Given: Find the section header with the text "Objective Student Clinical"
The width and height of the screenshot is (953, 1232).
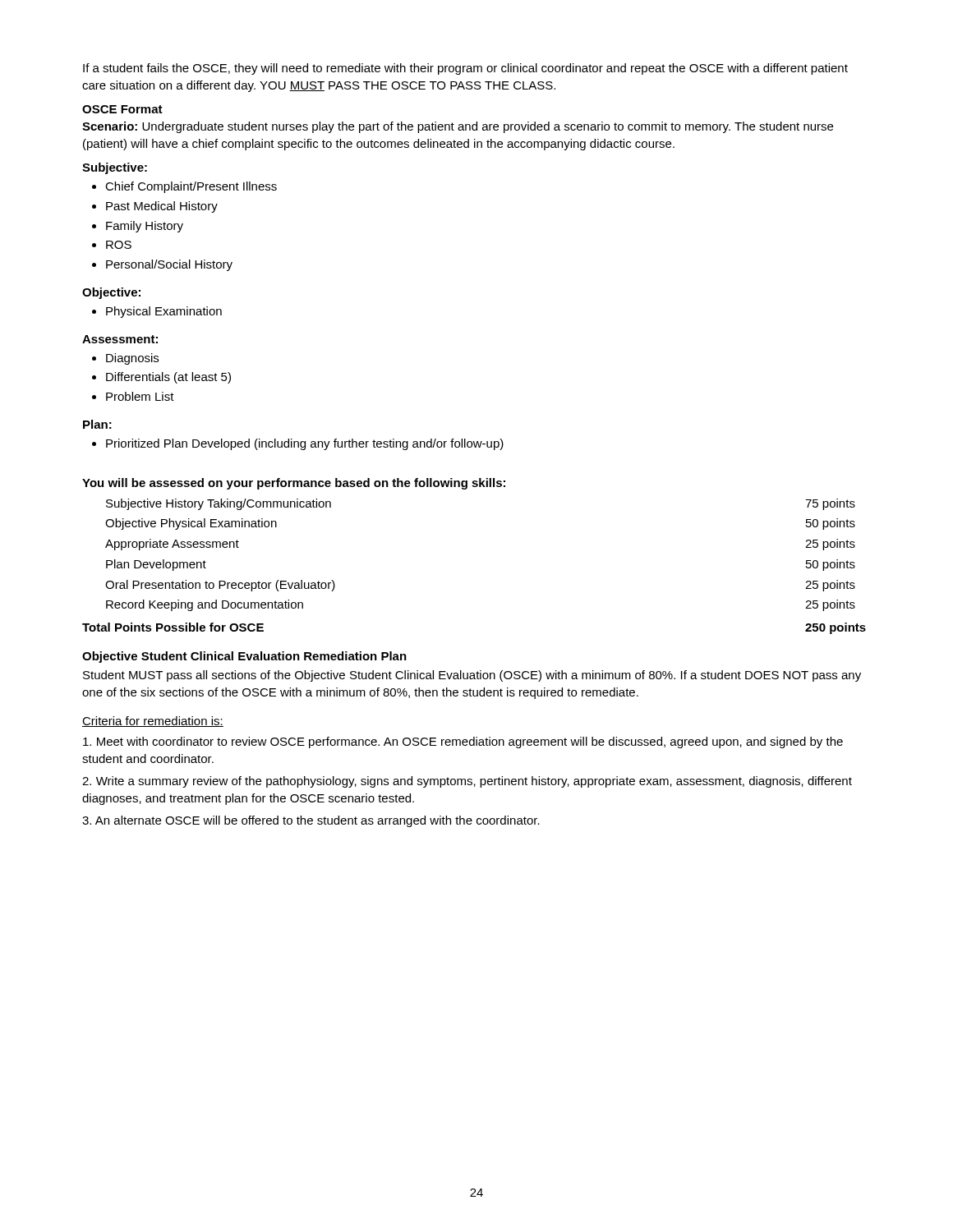Looking at the screenshot, I should [x=244, y=656].
